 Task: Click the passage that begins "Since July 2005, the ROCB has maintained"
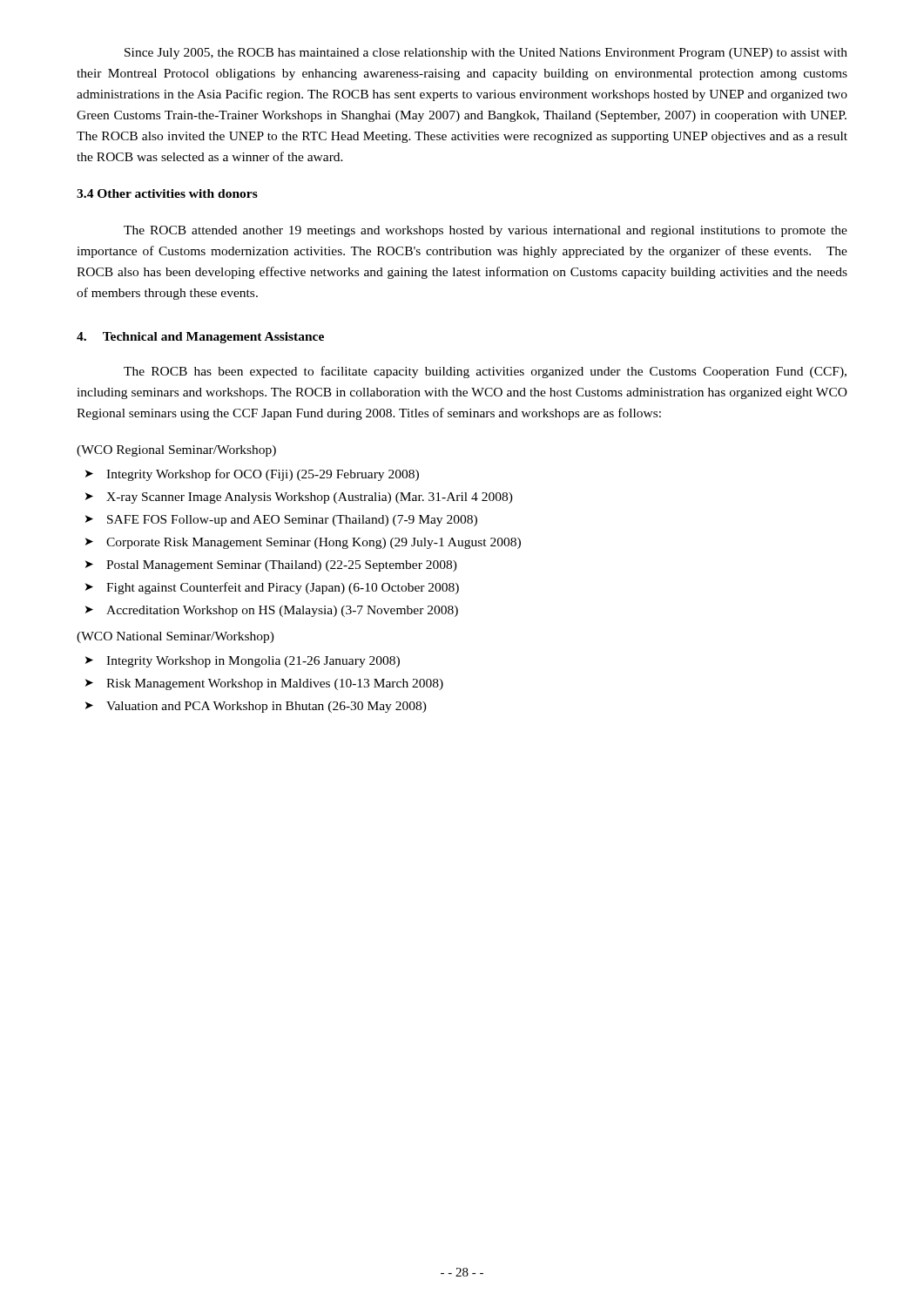pyautogui.click(x=462, y=105)
